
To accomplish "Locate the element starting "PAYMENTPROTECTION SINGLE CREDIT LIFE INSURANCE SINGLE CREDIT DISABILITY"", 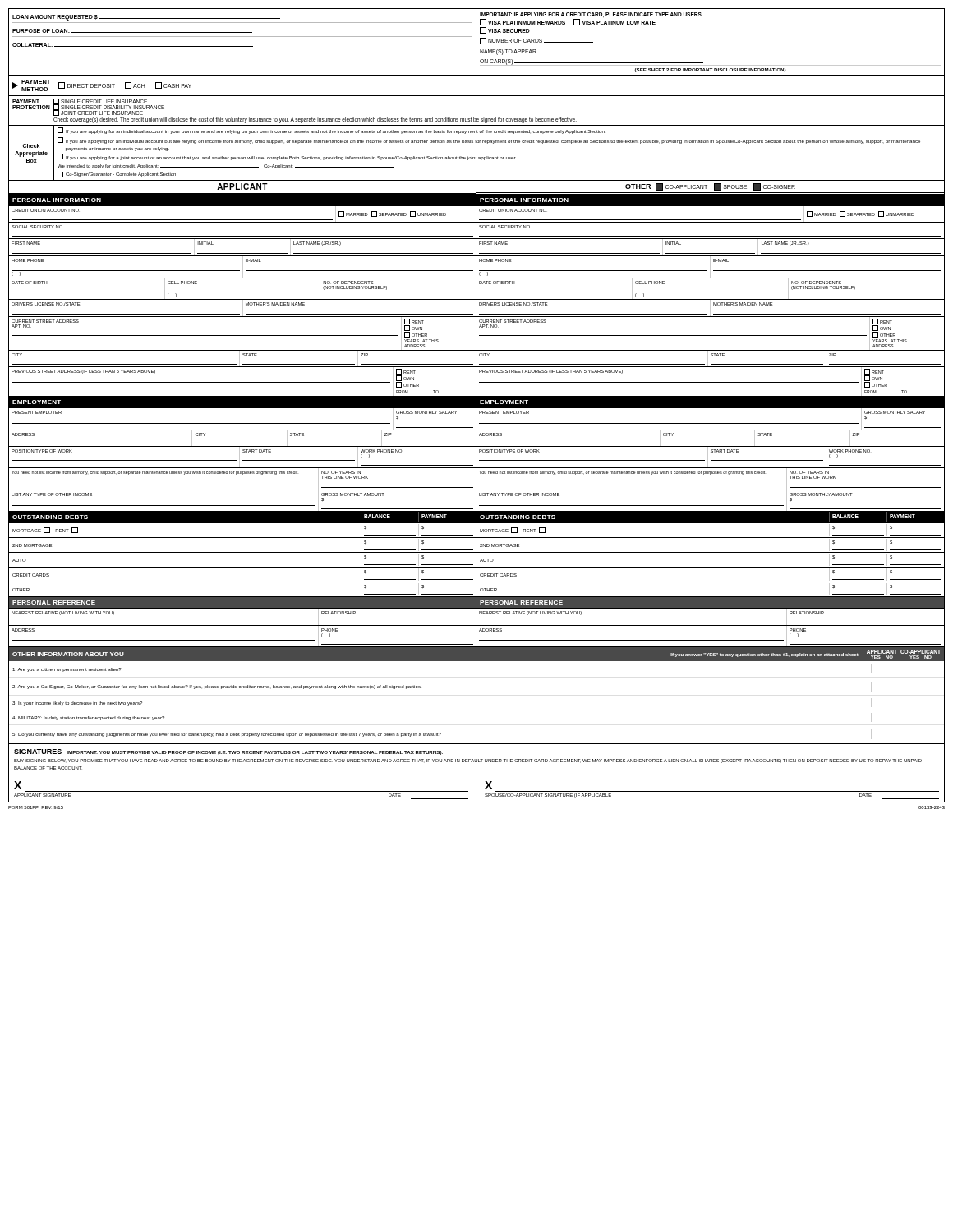I will (x=476, y=111).
